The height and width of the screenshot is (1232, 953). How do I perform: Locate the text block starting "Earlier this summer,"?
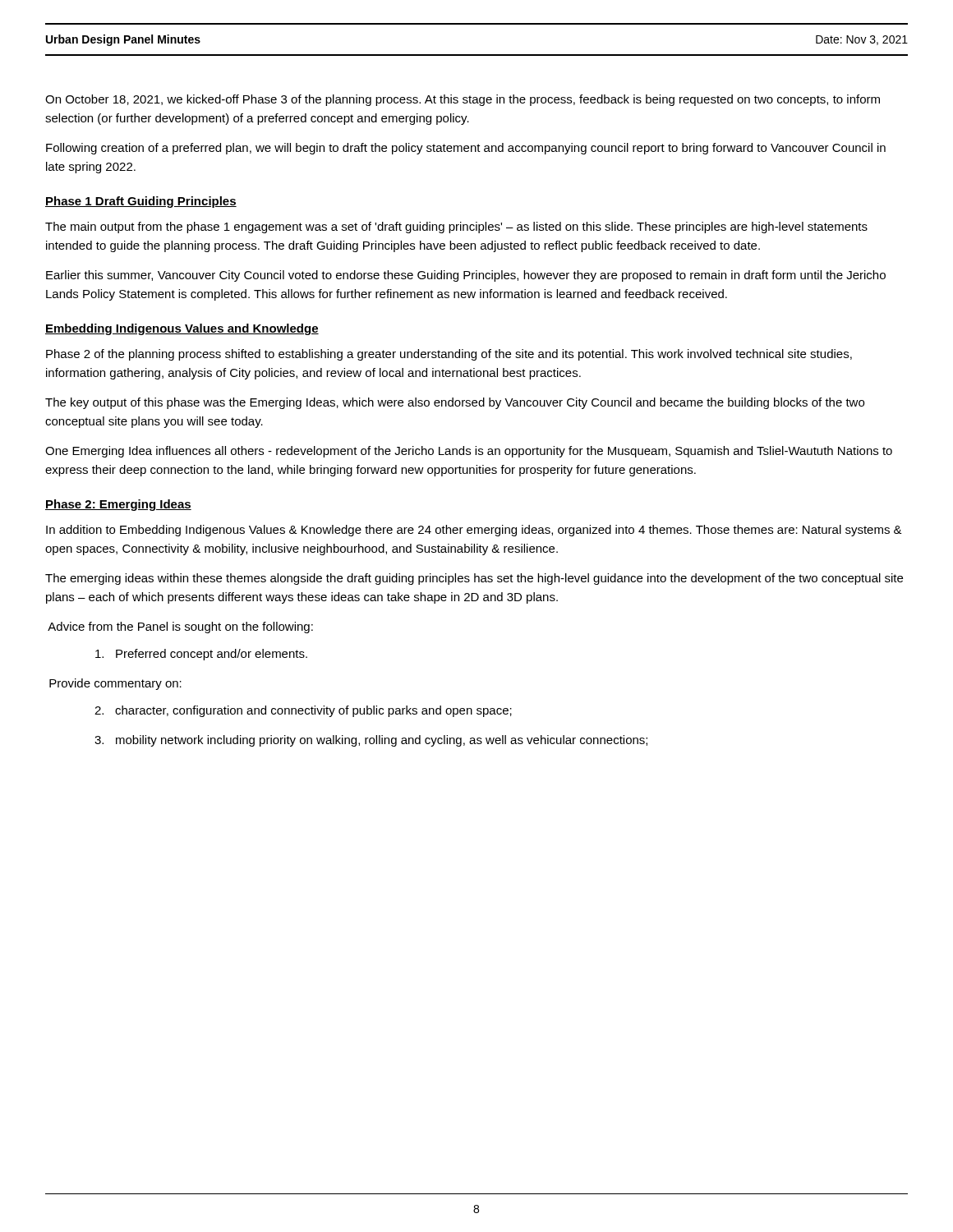[x=466, y=284]
